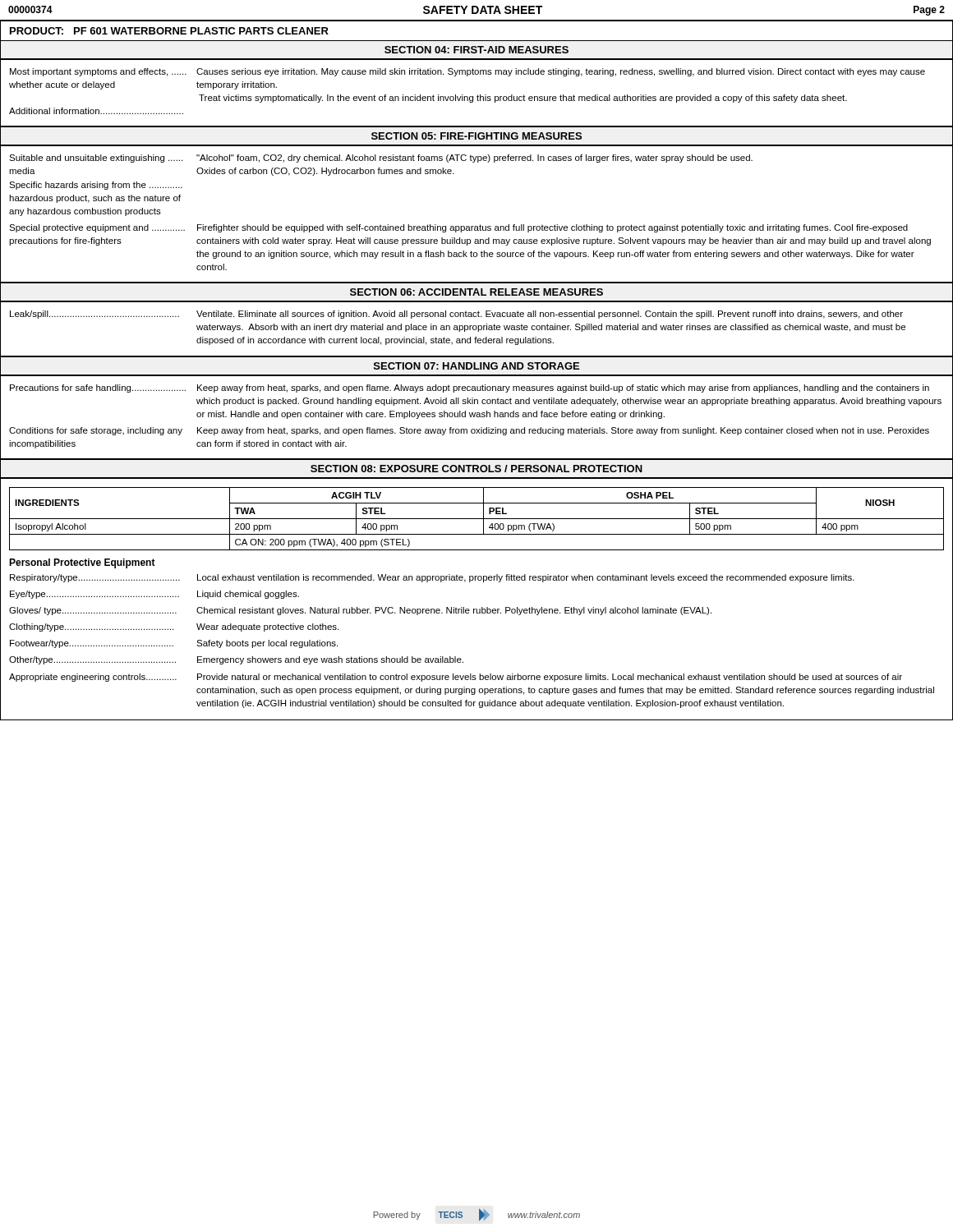Locate the table with the text "Isopropyl Alcohol"
953x1232 pixels.
(476, 519)
